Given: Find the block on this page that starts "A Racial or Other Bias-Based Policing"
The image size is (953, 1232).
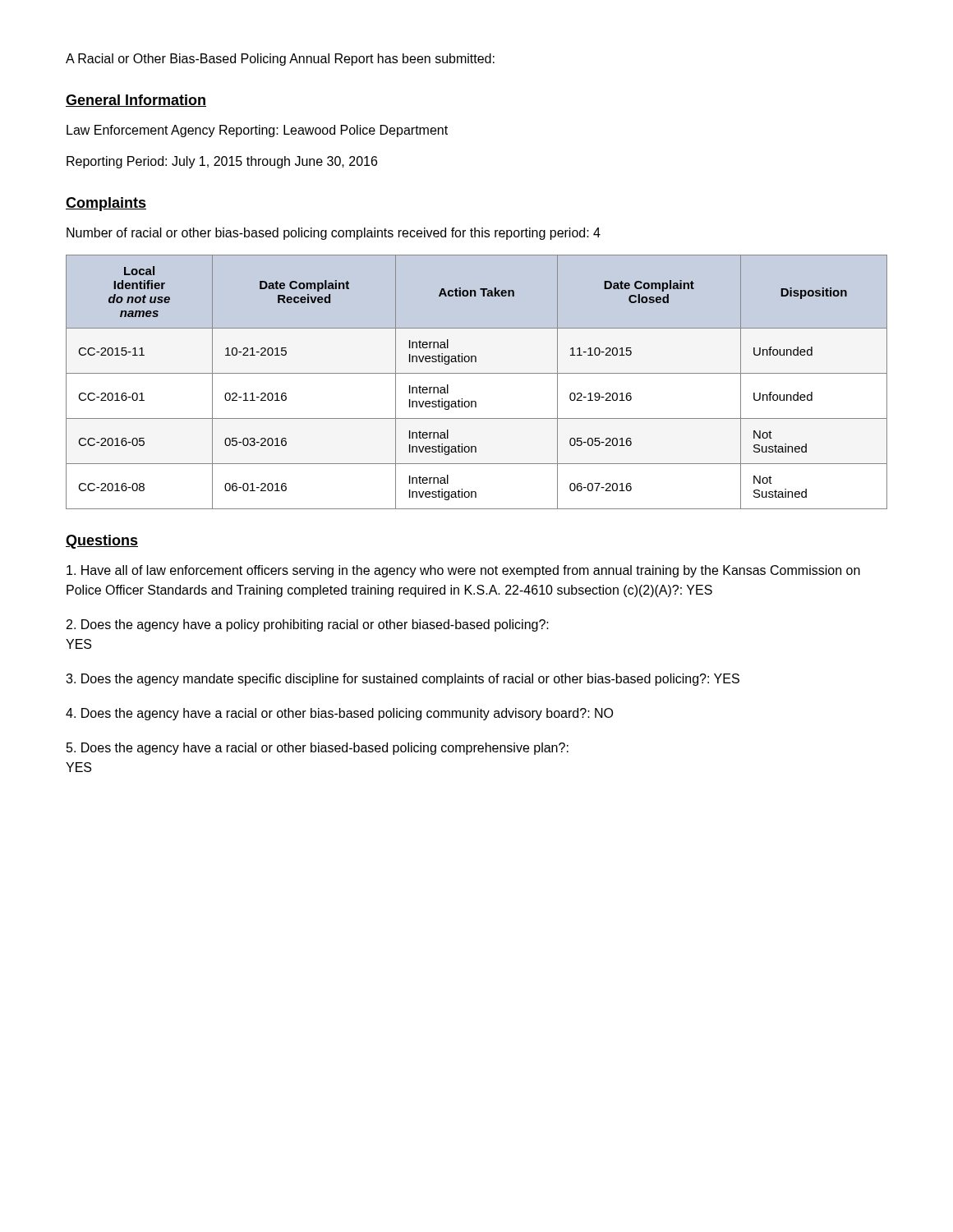Looking at the screenshot, I should [x=281, y=59].
